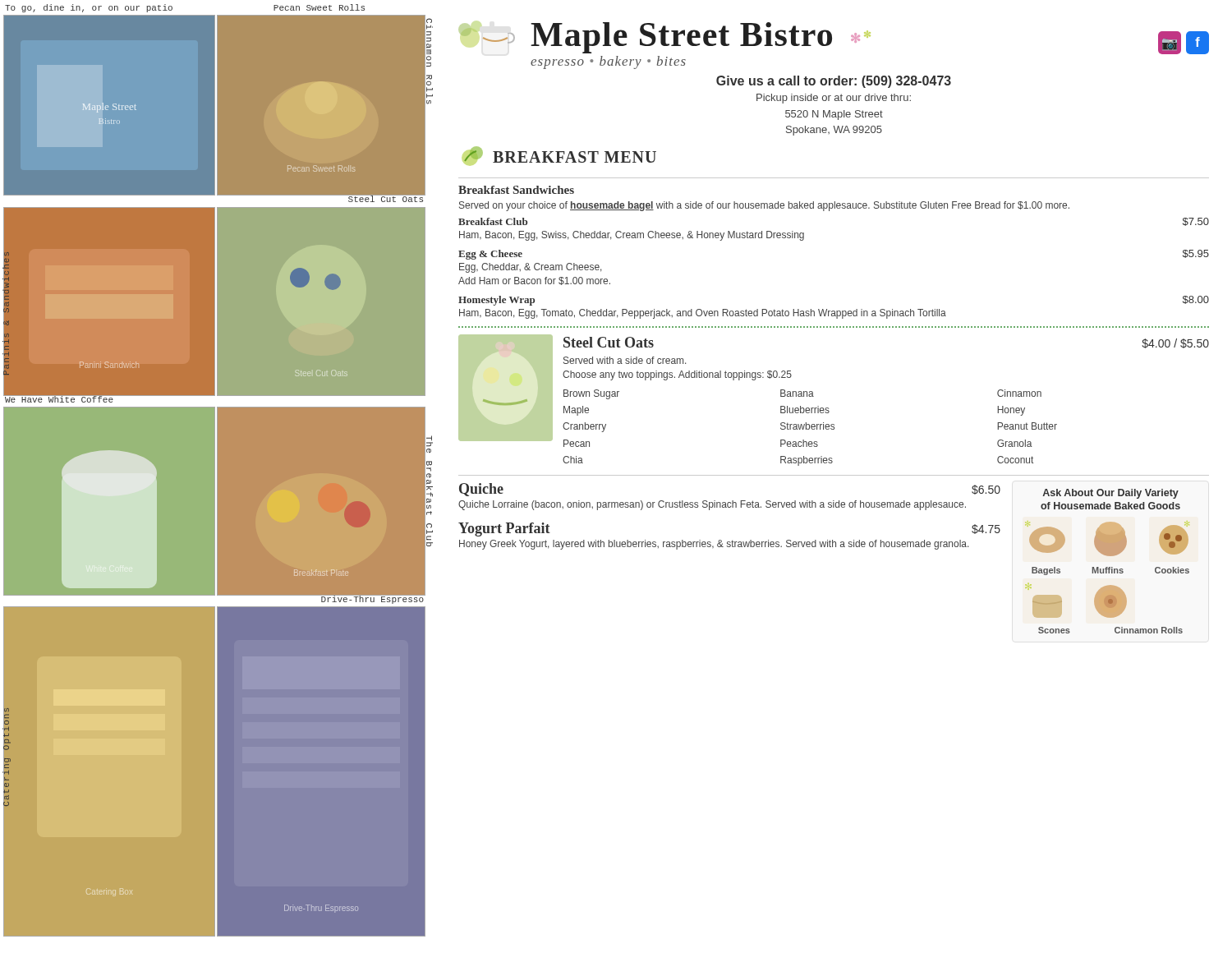
Task: Find the section header that says "BREAKFAST MENU"
Action: coord(575,157)
